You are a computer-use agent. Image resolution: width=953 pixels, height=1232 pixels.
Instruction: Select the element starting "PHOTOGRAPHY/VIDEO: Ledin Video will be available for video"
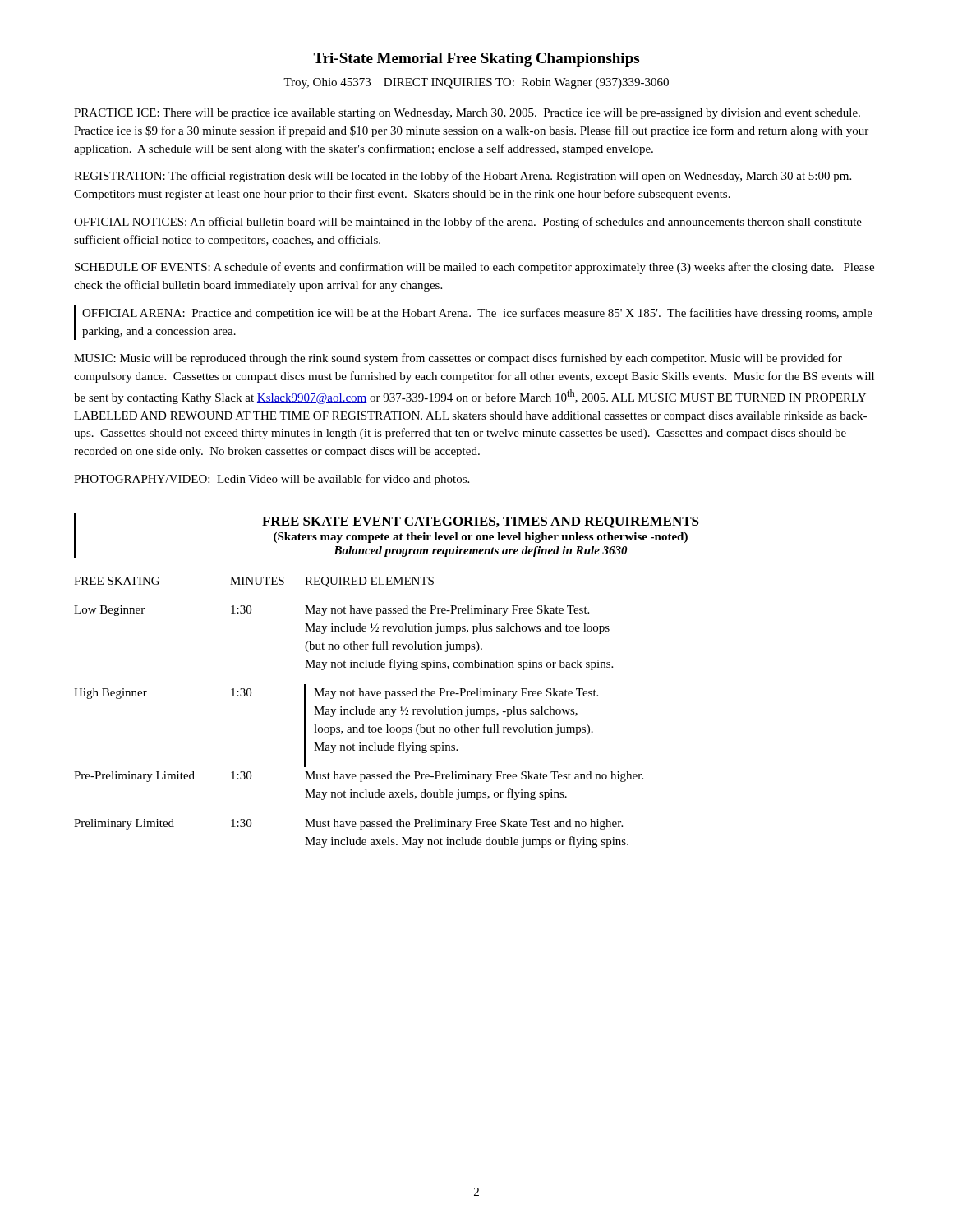(x=272, y=479)
